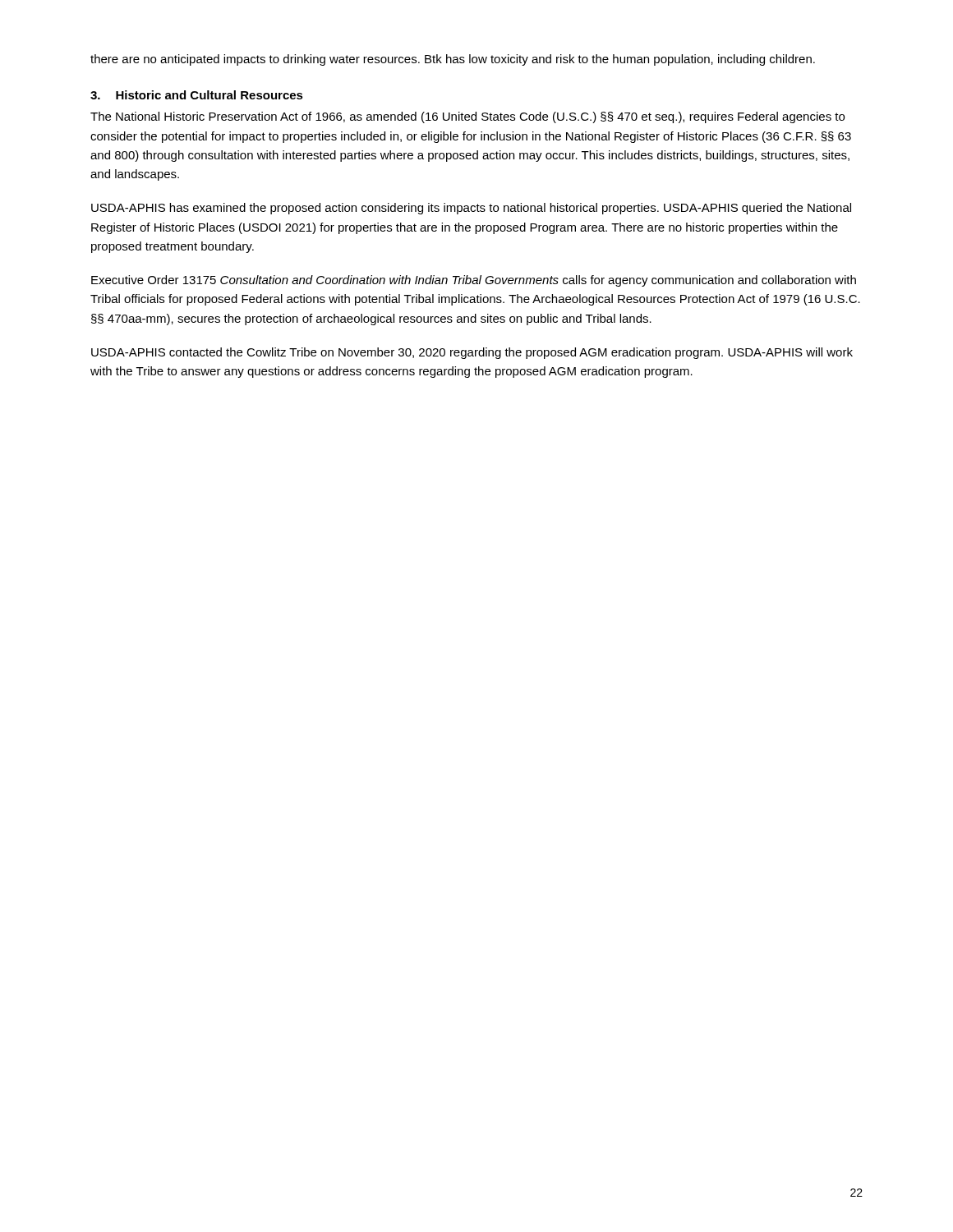Point to the block starting "there are no anticipated impacts to drinking"
Image resolution: width=953 pixels, height=1232 pixels.
coord(453,59)
